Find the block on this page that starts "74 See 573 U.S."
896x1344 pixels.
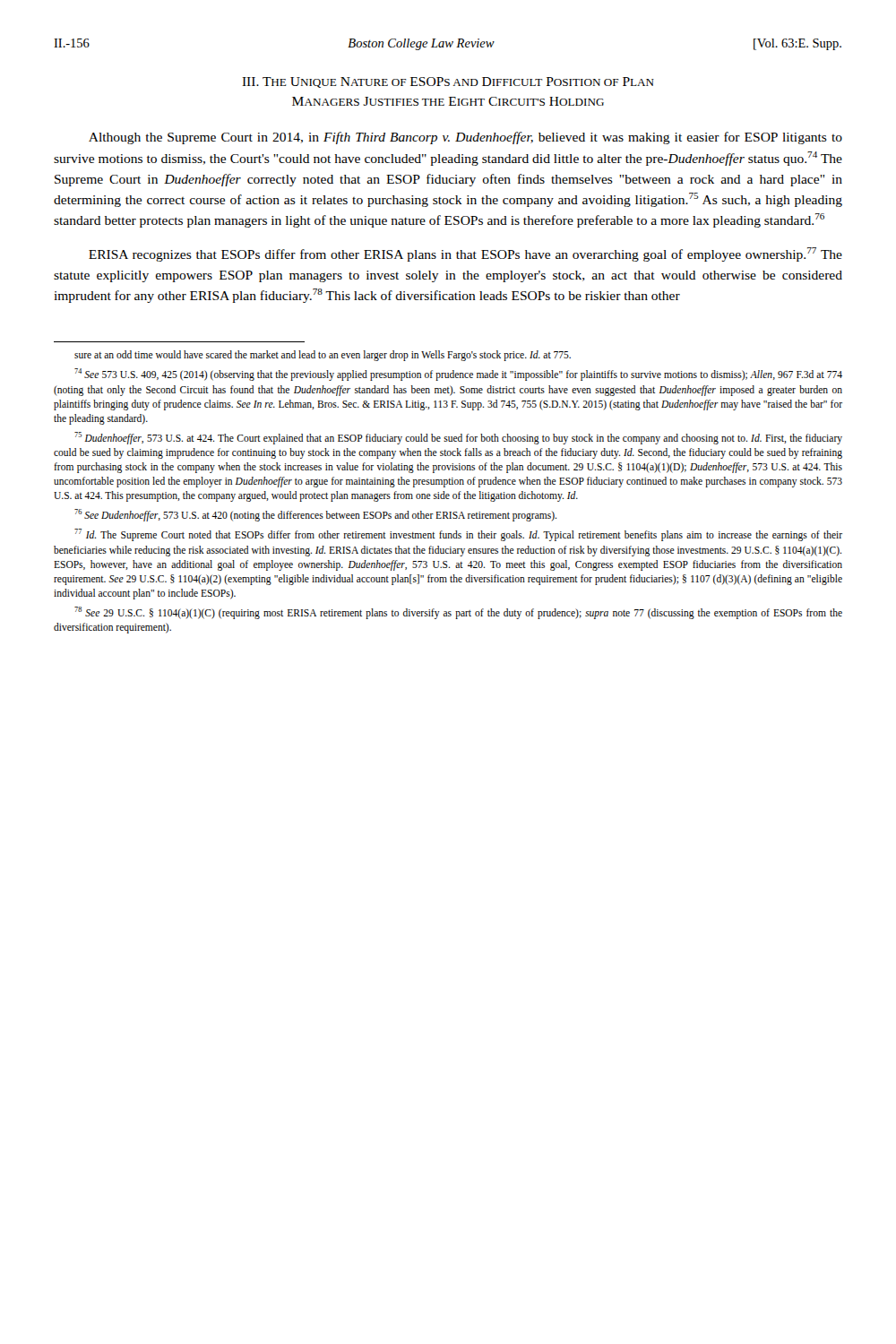448,396
